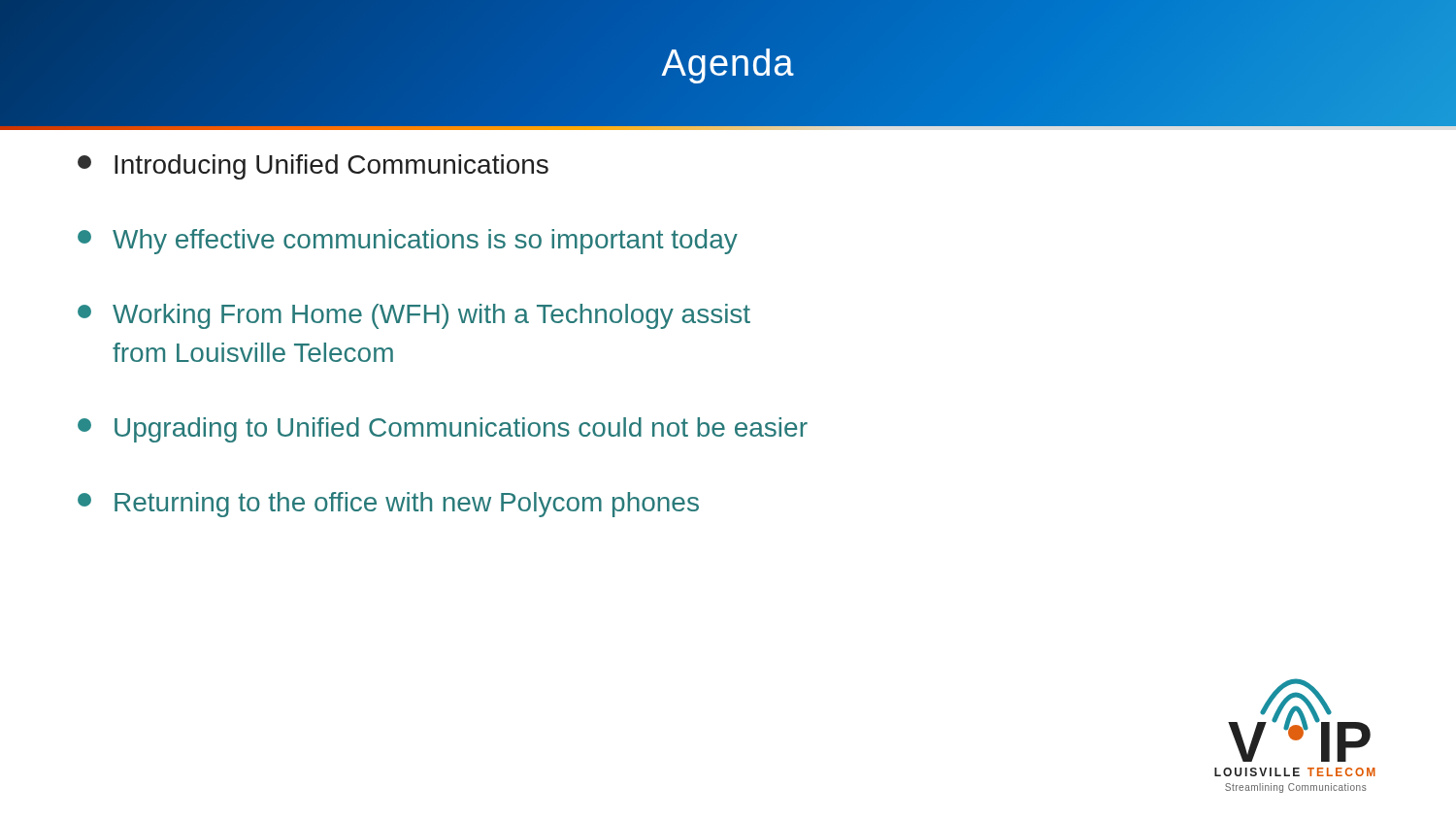
Task: Find "Why effective communications is so important today" on this page
Action: pyautogui.click(x=408, y=239)
